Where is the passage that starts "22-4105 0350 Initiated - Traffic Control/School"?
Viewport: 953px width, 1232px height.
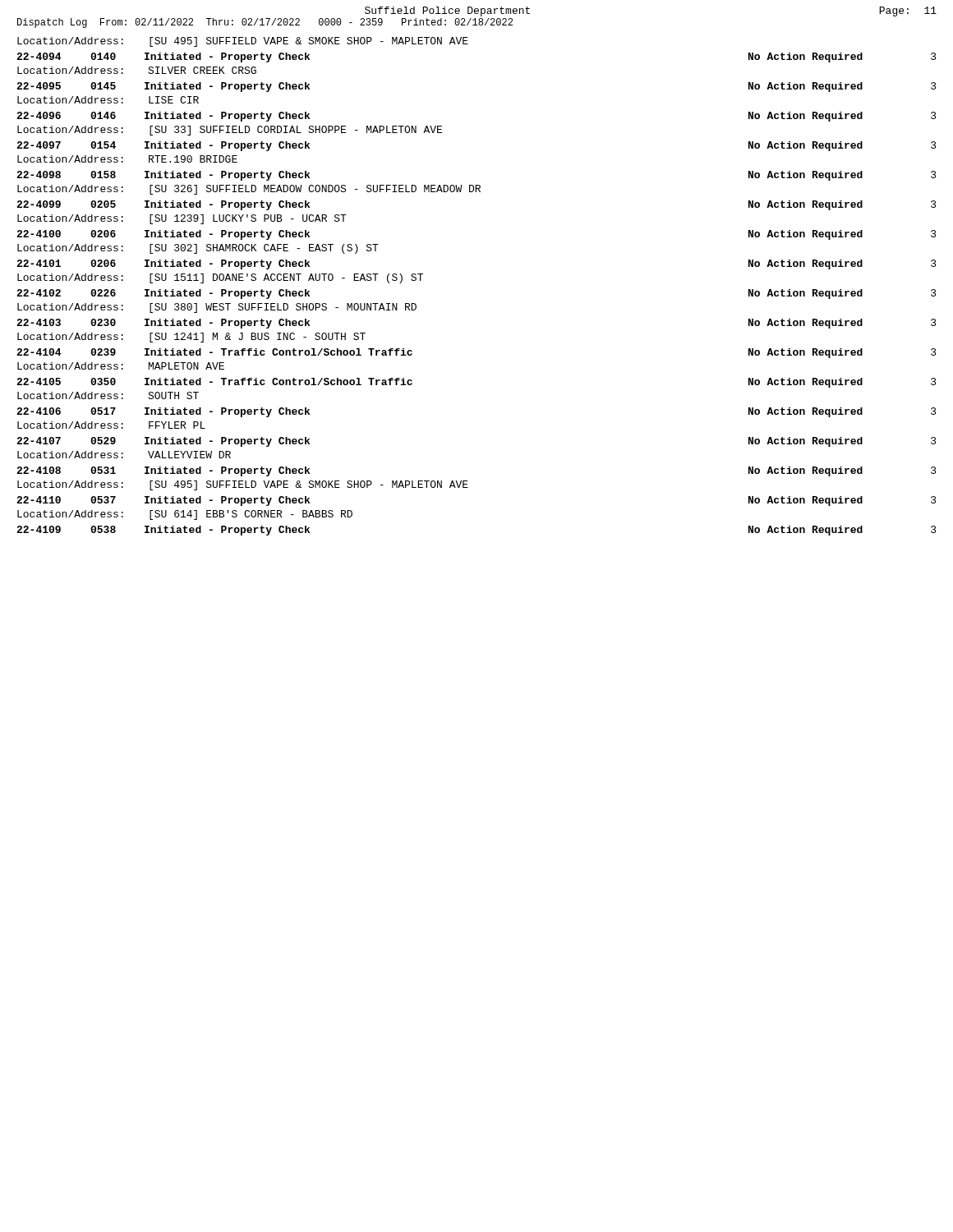click(39, 383)
